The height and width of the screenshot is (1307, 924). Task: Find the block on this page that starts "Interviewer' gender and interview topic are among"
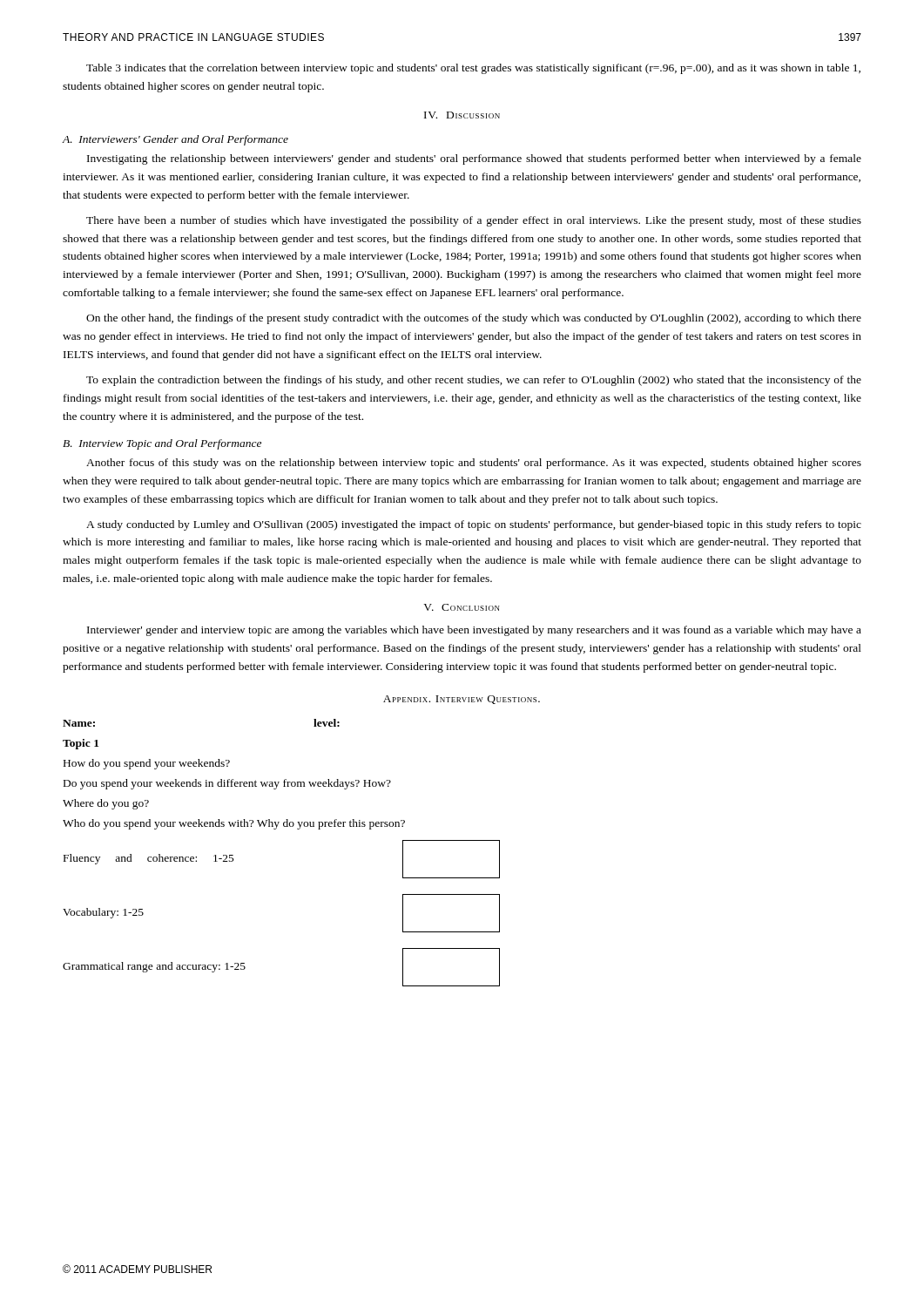[x=462, y=648]
